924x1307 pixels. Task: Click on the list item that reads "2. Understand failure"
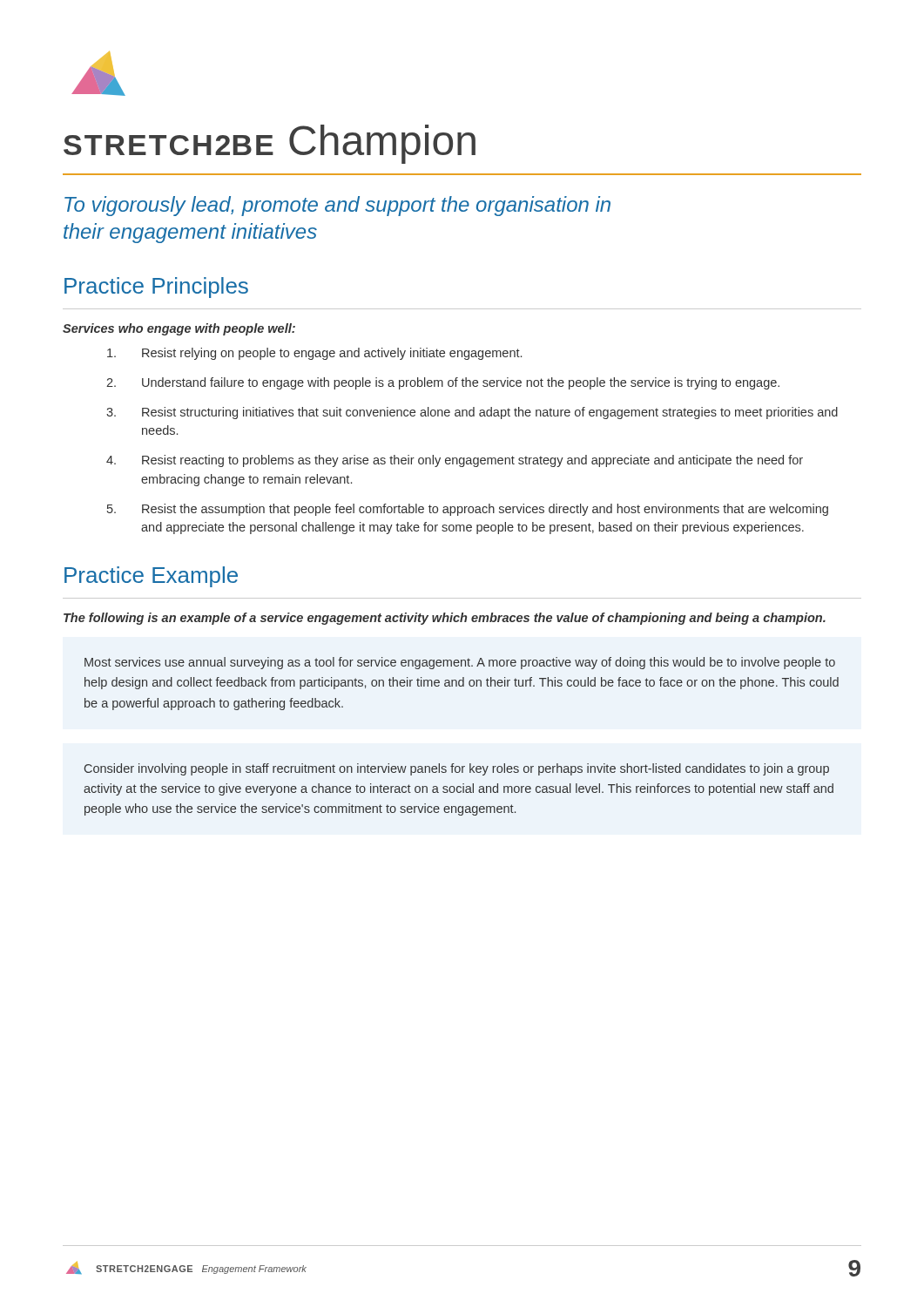point(462,383)
